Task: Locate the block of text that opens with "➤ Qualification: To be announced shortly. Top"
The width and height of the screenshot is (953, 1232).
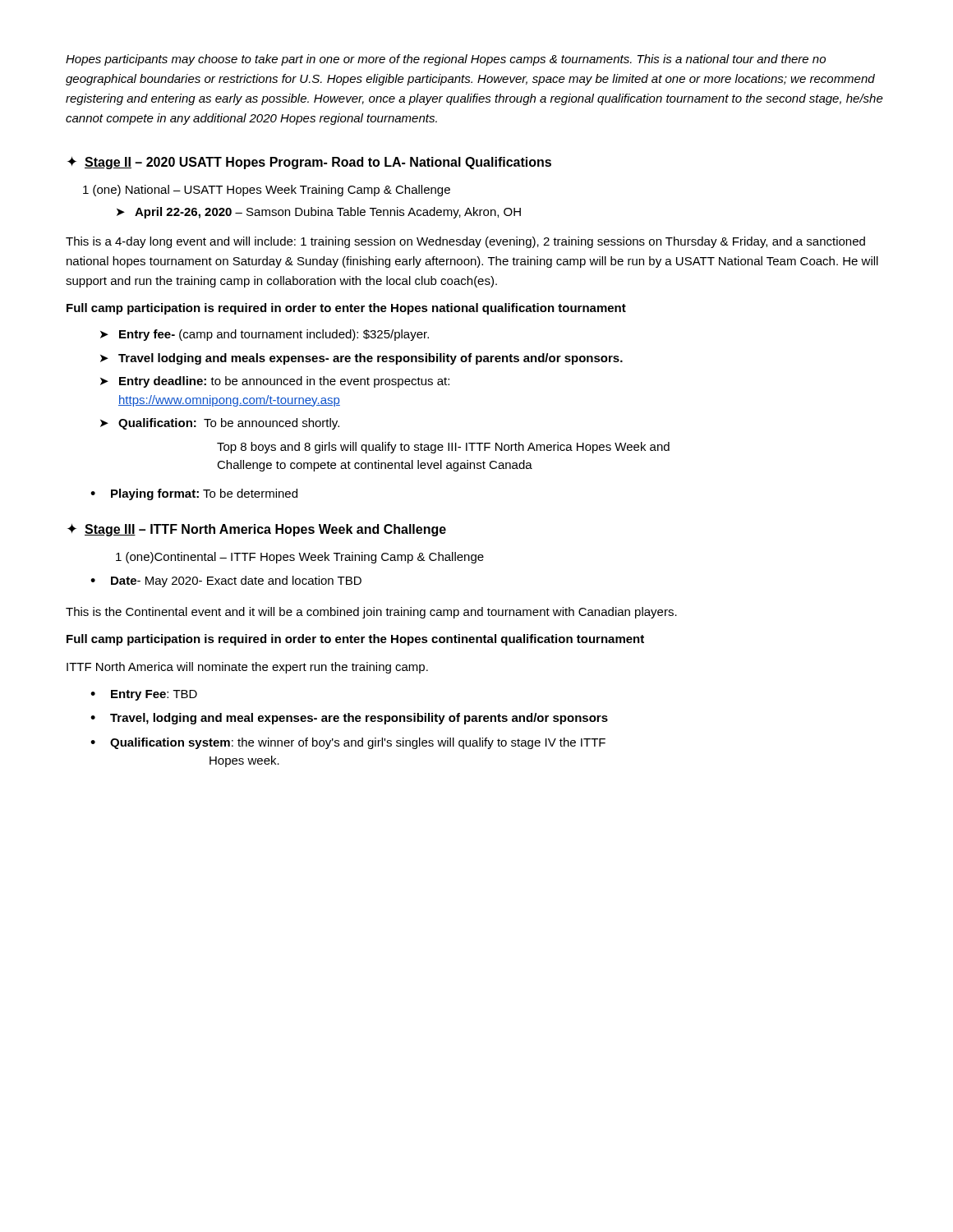Action: tap(384, 446)
